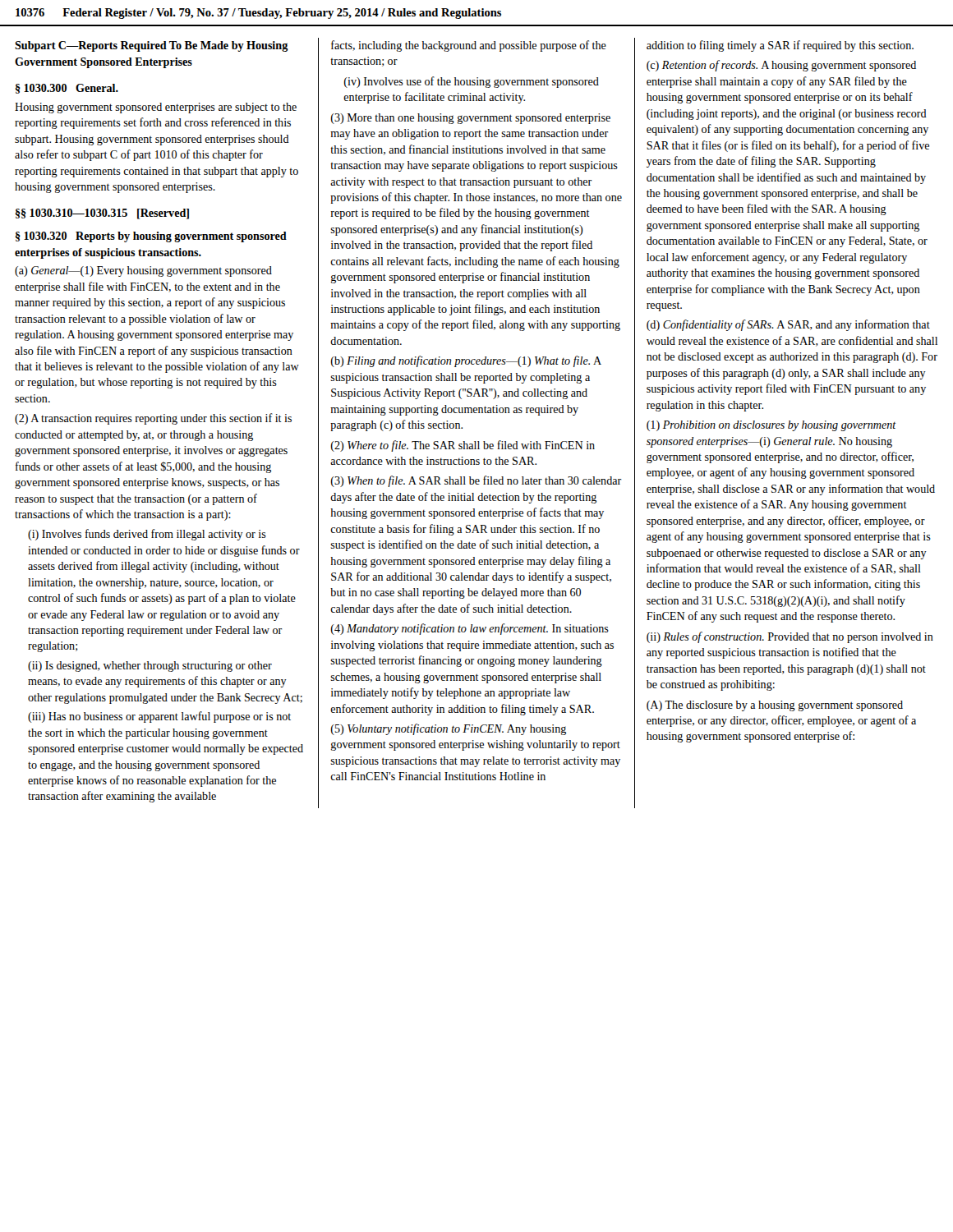This screenshot has height=1232, width=953.
Task: Locate the region starting "(a) General—(1) Every housing government"
Action: [161, 393]
